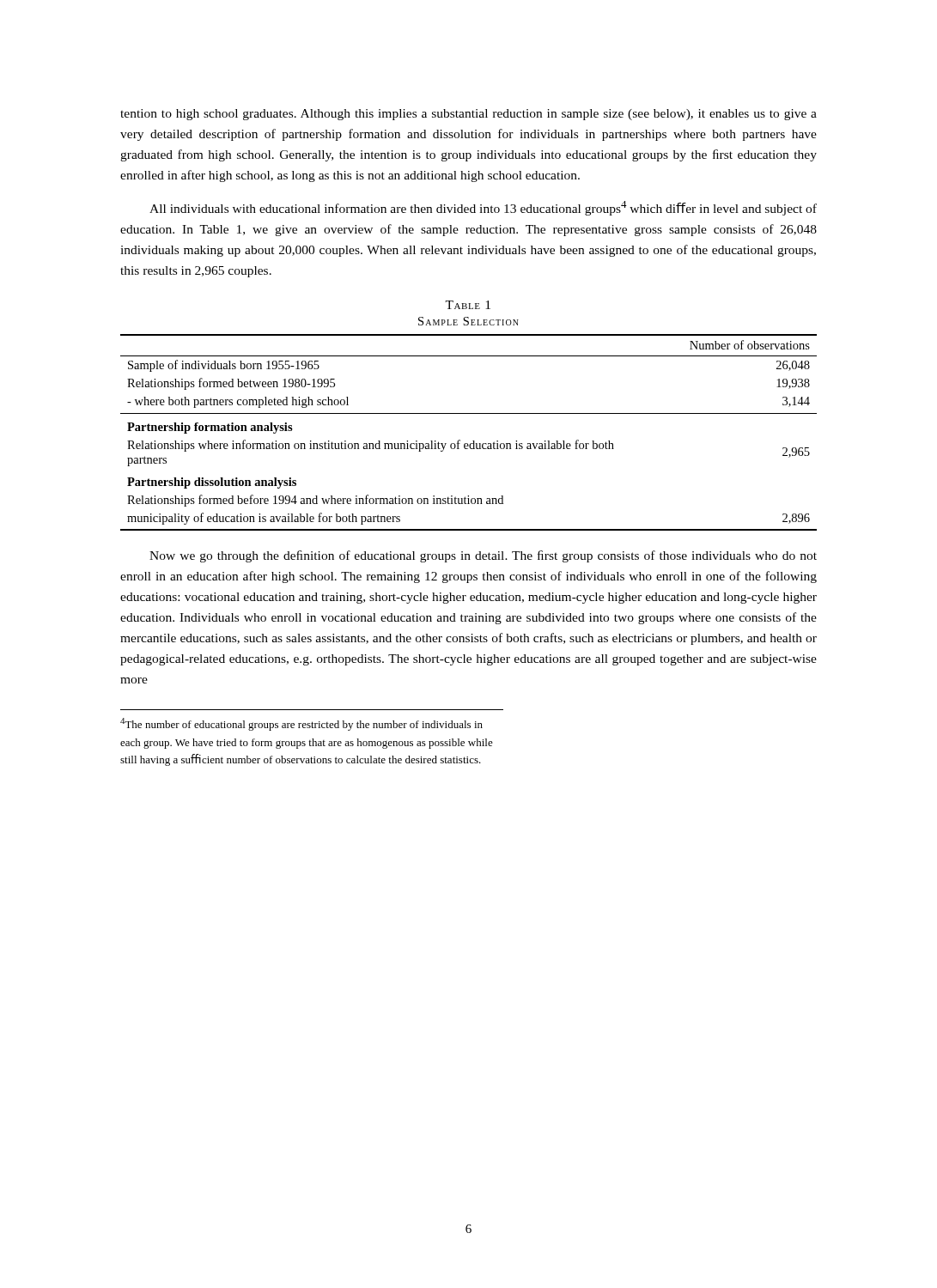Find the footnote that says "4The number of educational groups are"
937x1288 pixels.
(x=312, y=741)
